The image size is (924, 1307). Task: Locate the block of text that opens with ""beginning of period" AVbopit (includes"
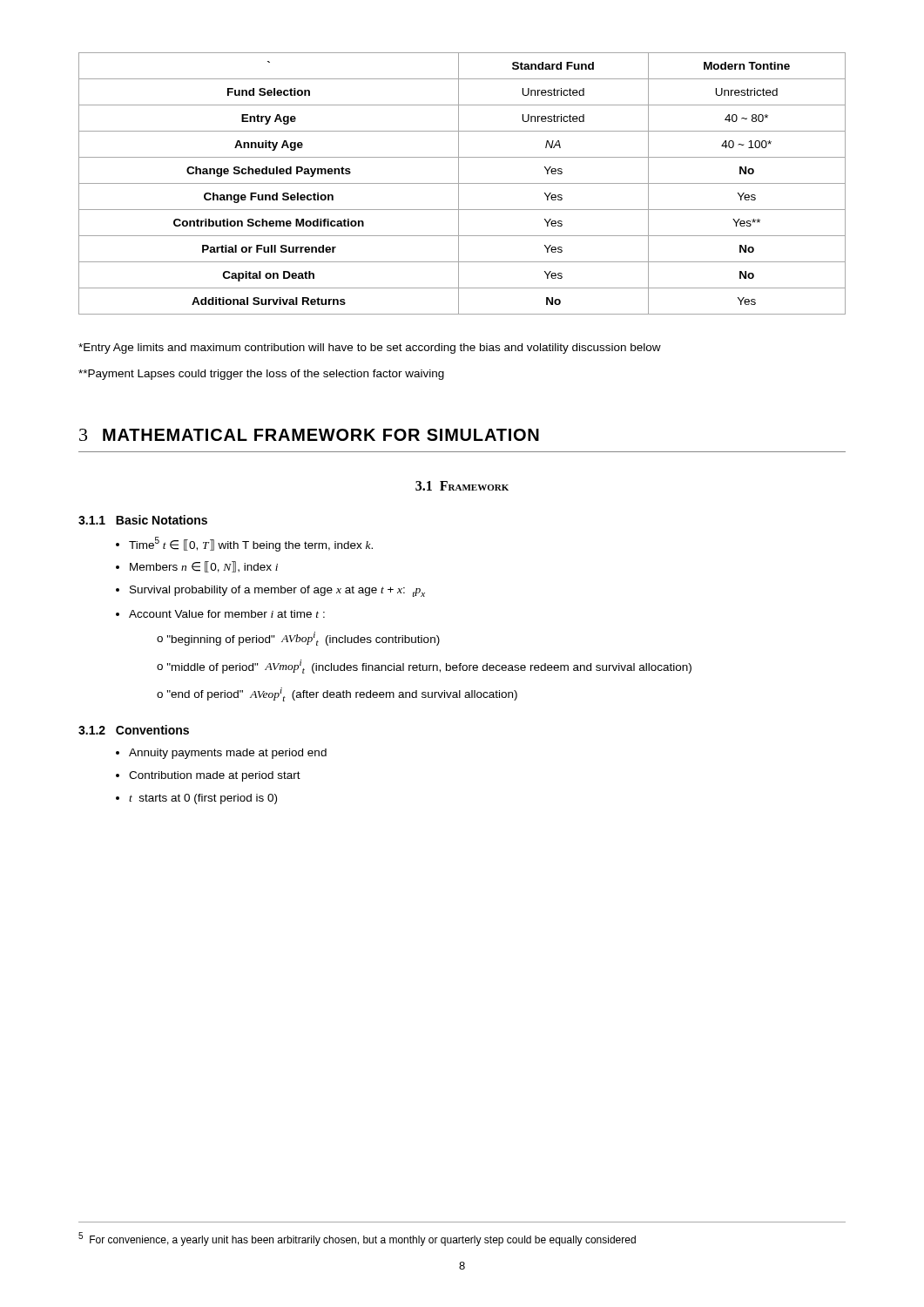pyautogui.click(x=303, y=638)
